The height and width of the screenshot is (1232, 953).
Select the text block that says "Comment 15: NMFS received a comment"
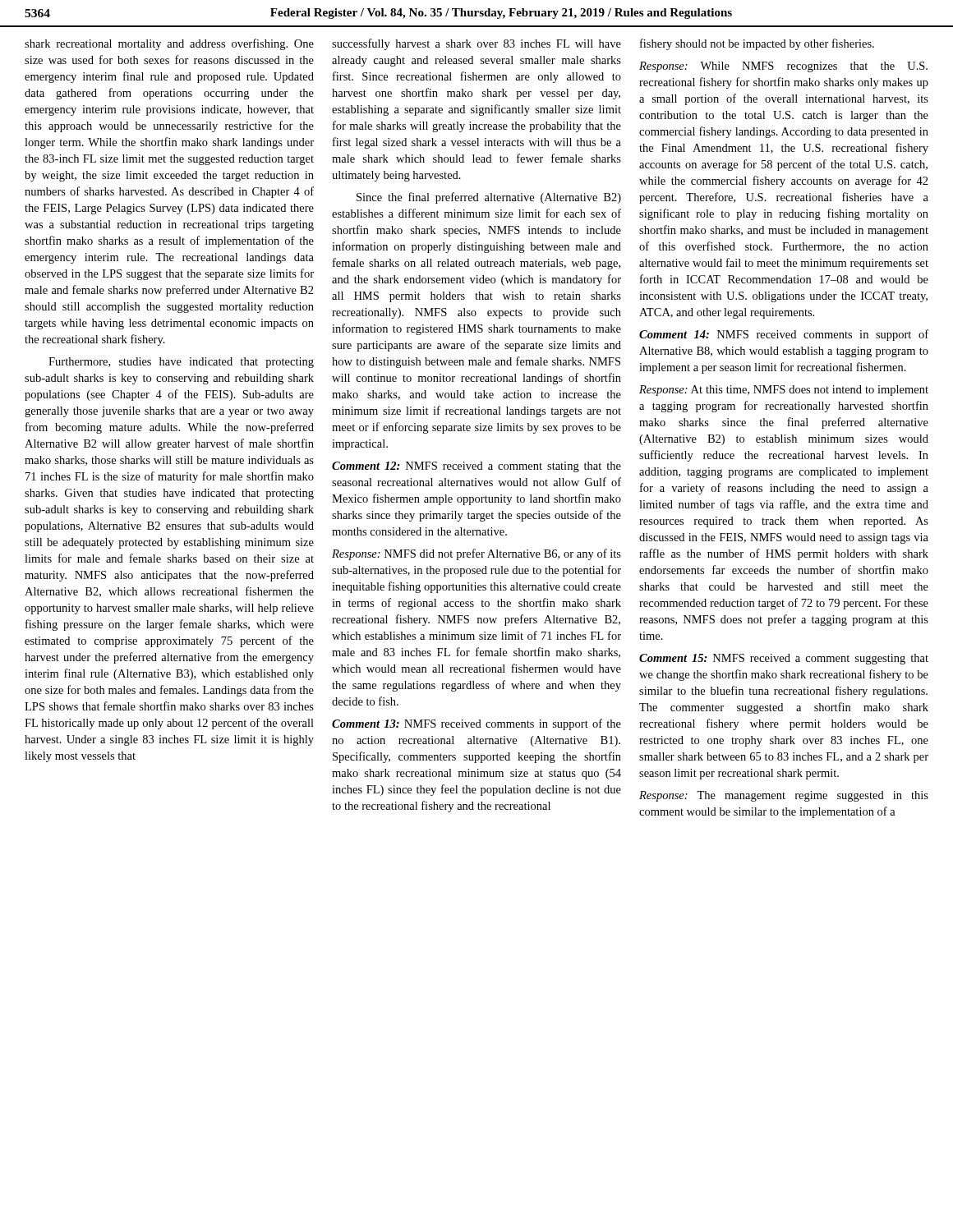[784, 716]
